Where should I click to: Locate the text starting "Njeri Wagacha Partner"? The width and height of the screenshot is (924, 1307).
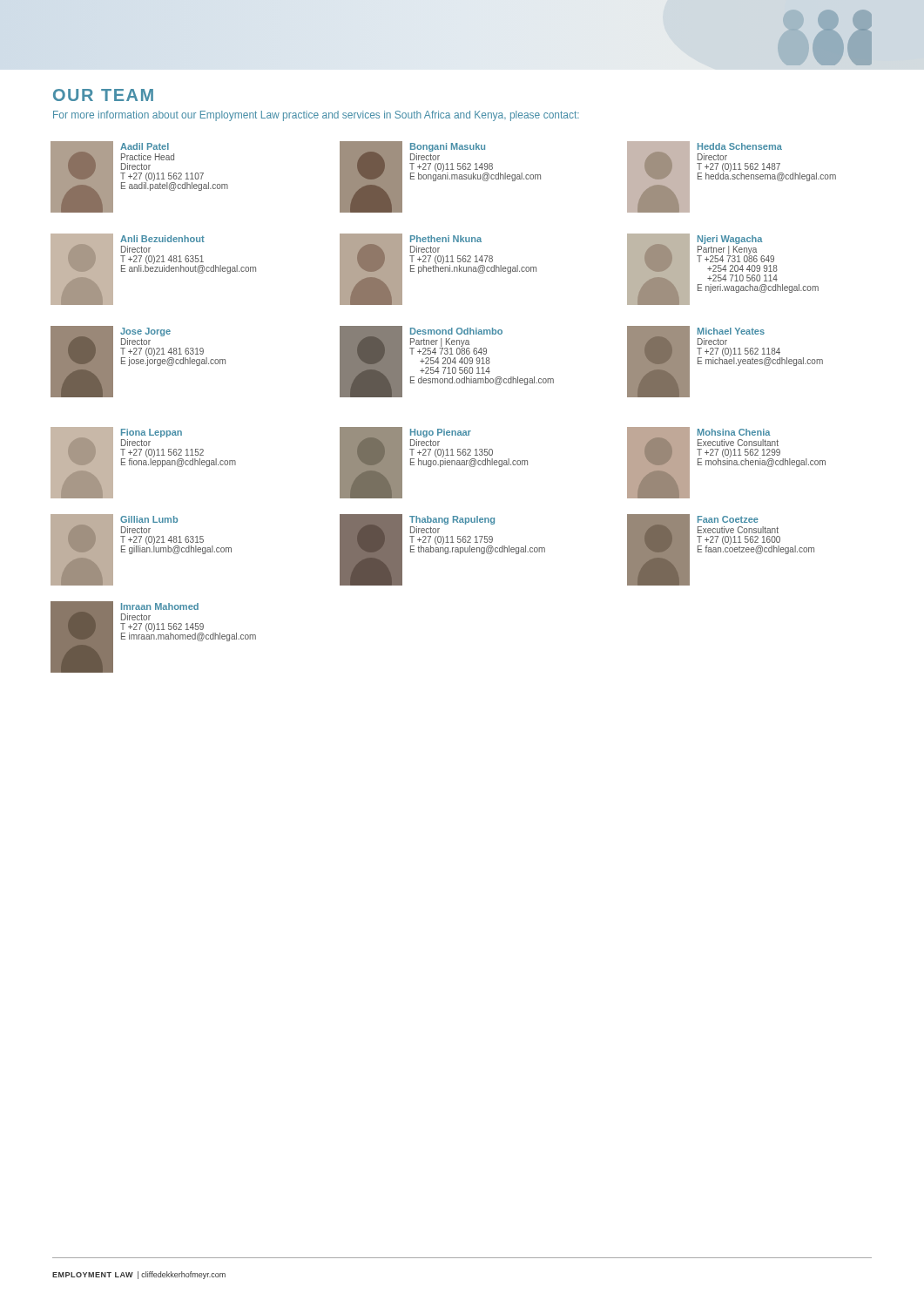coord(730,240)
